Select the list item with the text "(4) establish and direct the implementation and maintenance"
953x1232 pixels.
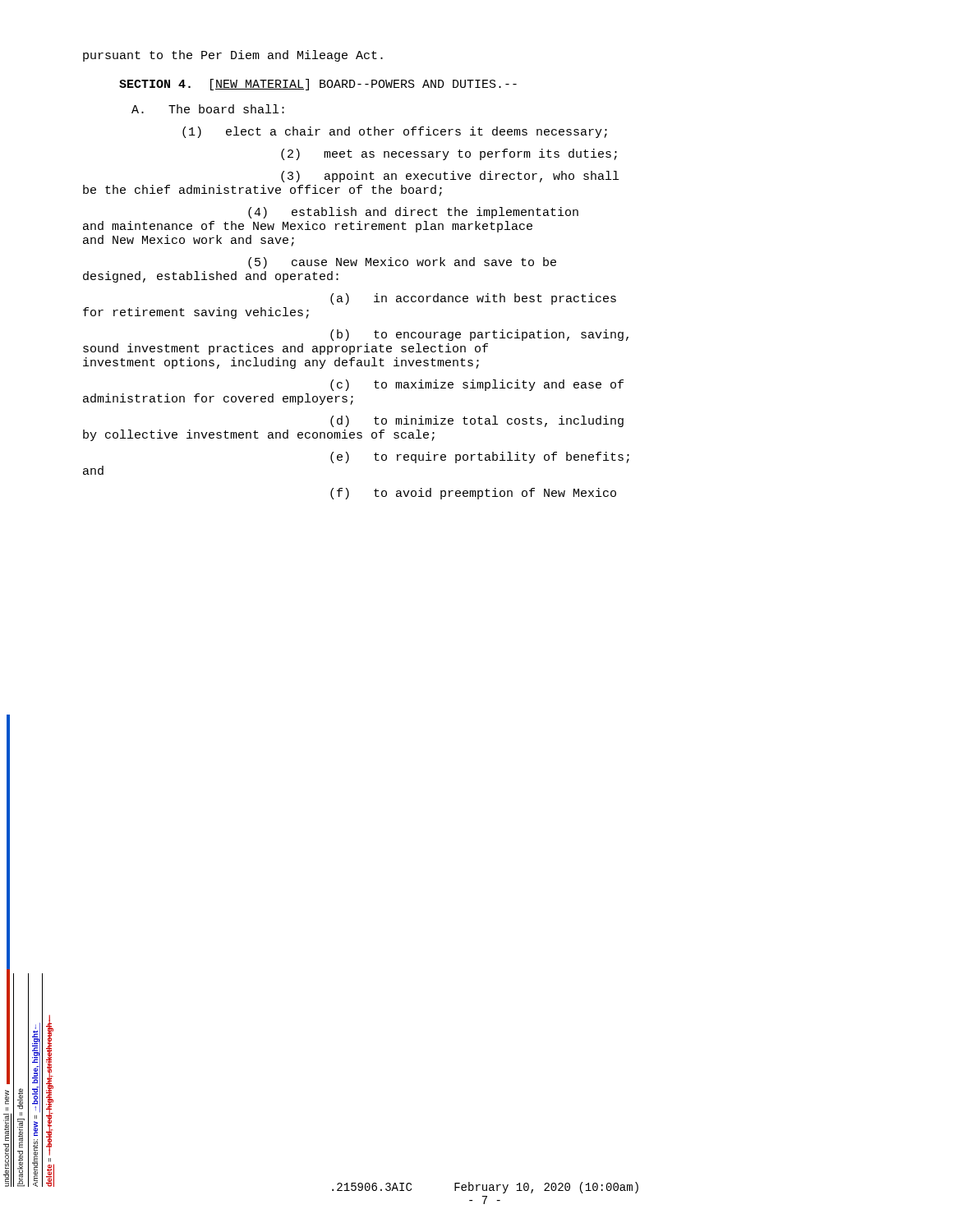tap(485, 227)
